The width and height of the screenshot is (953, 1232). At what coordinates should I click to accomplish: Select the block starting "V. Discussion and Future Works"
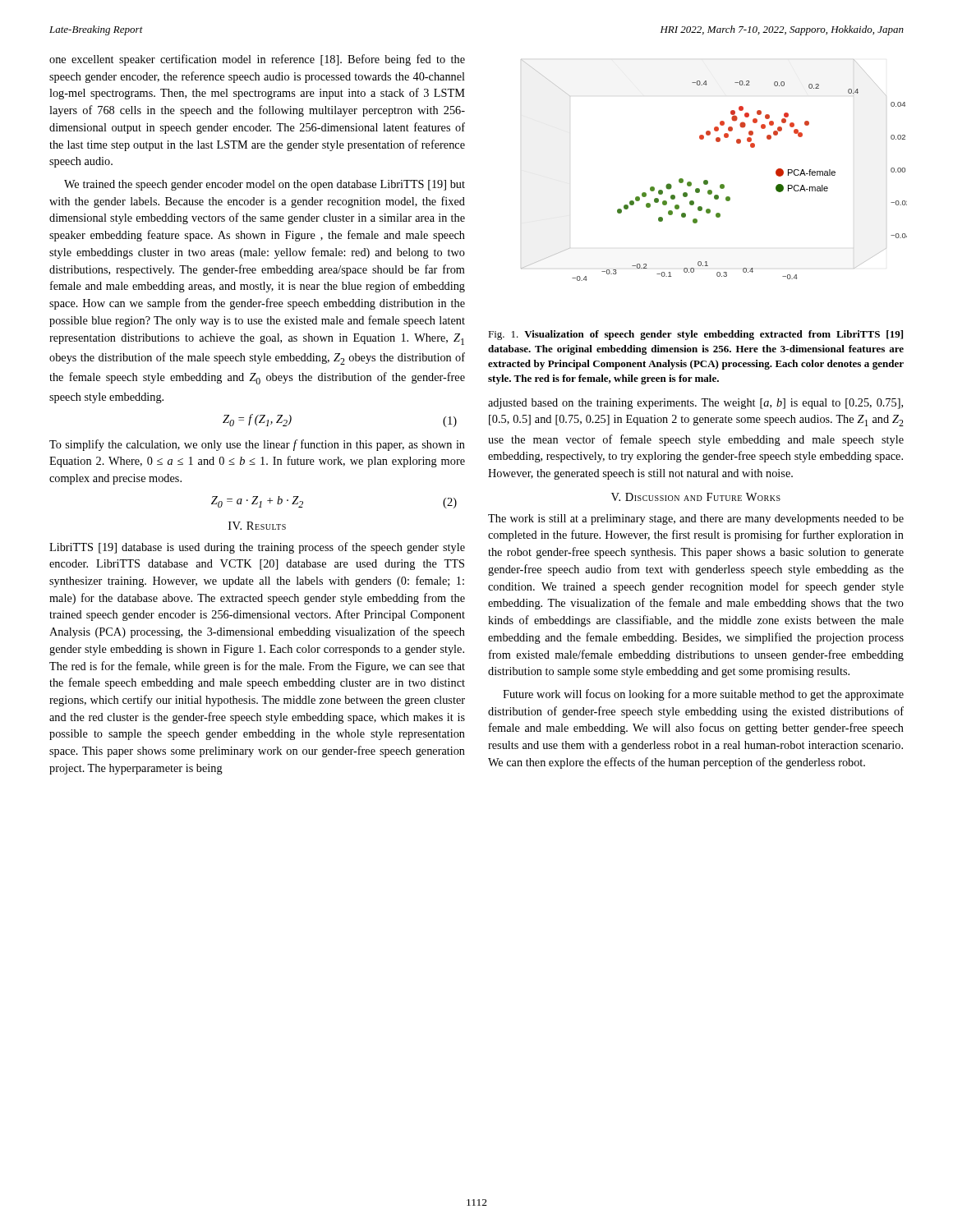696,497
